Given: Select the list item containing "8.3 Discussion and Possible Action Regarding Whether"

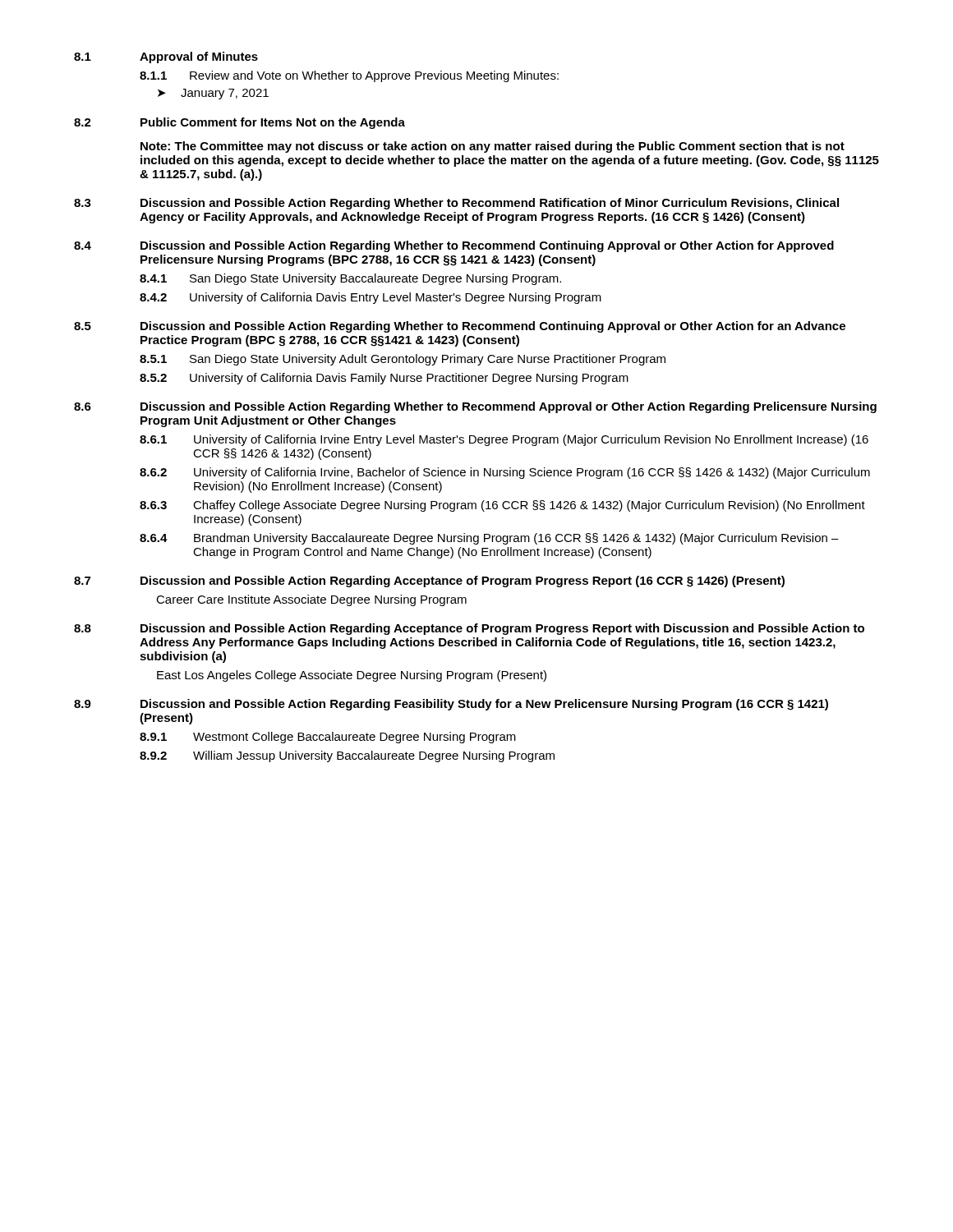Looking at the screenshot, I should (x=476, y=209).
